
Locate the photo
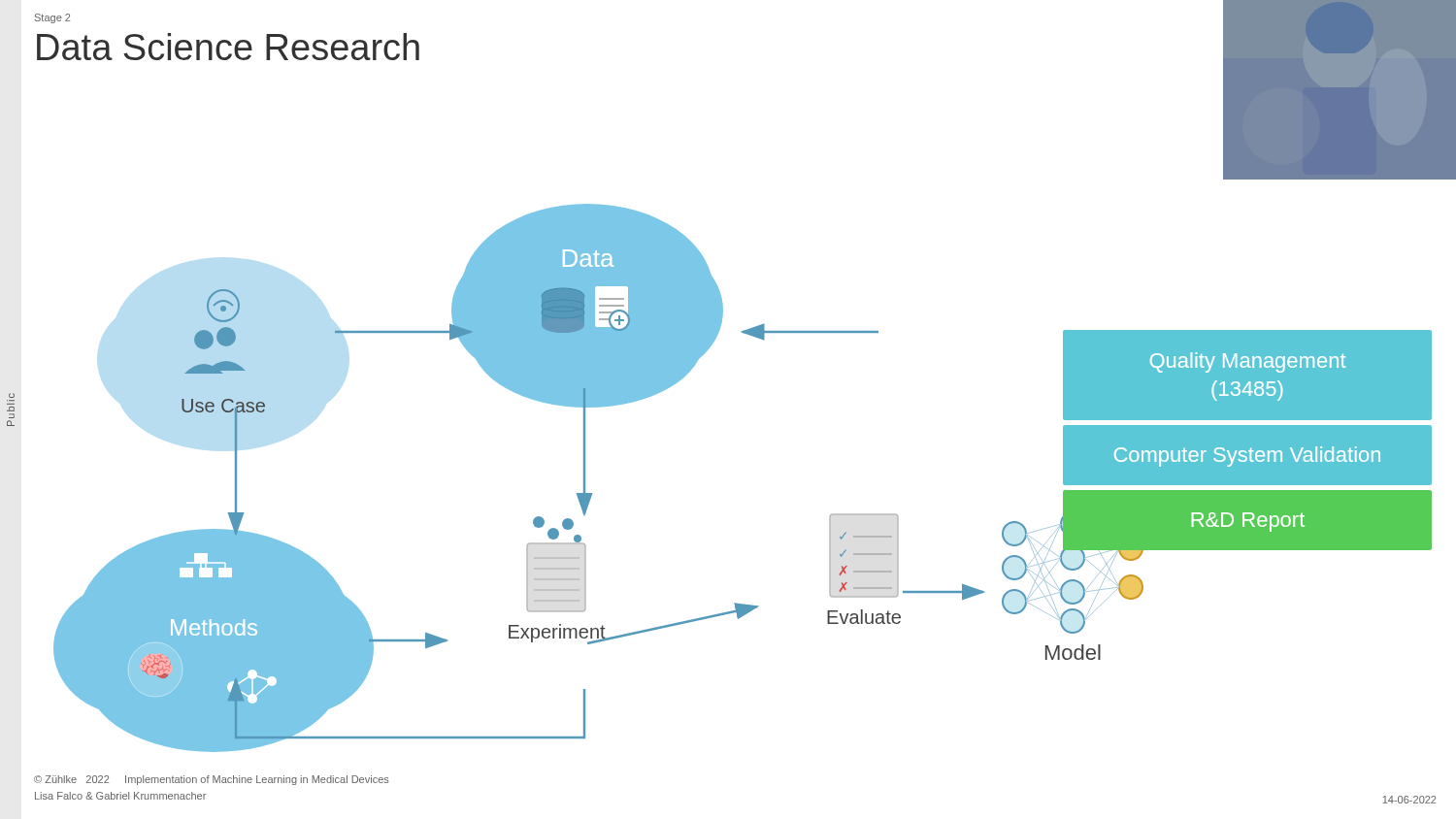pos(1340,90)
